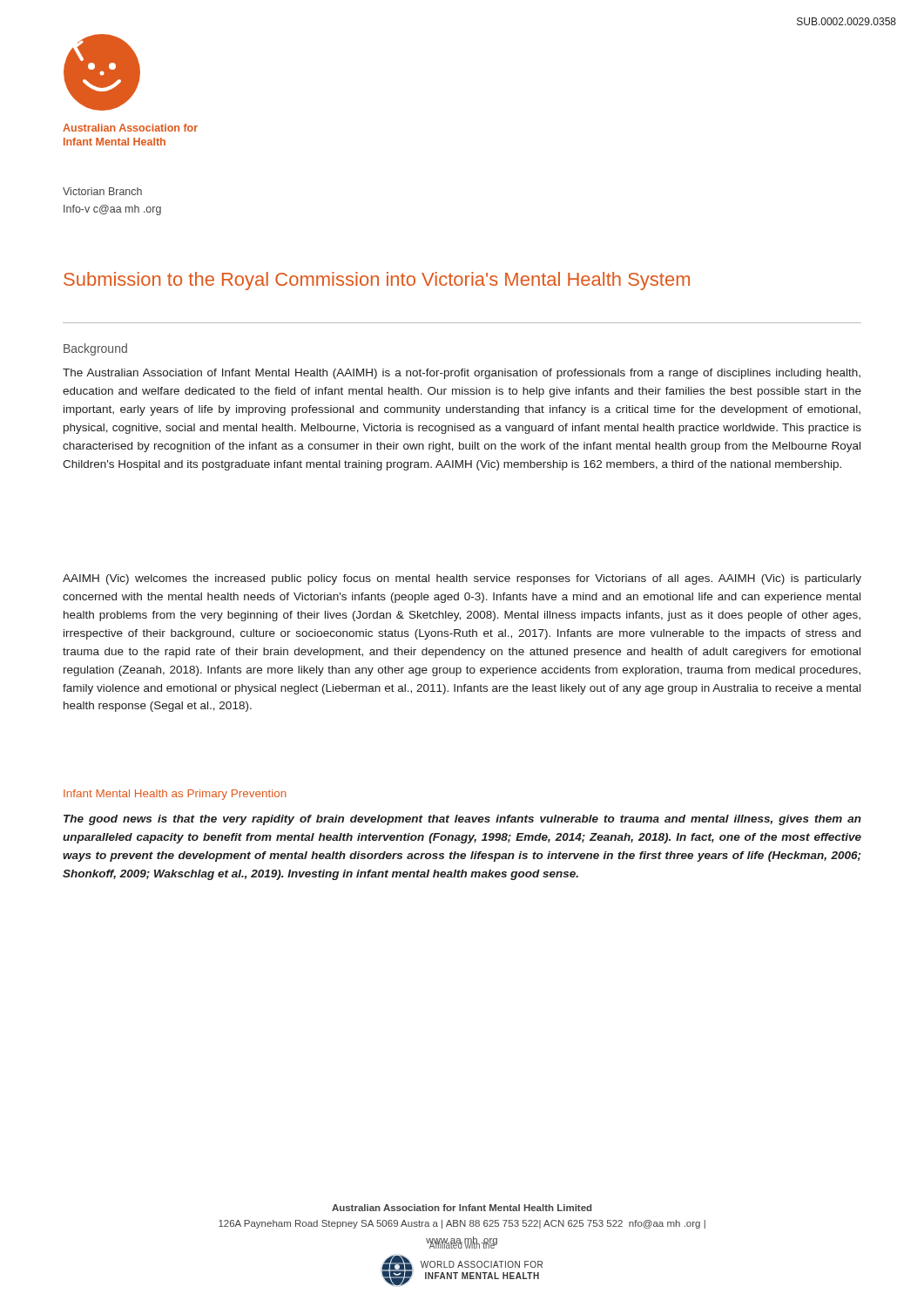924x1307 pixels.
Task: Point to the region starting "Infant Mental Health as Primary Prevention"
Action: coord(175,793)
